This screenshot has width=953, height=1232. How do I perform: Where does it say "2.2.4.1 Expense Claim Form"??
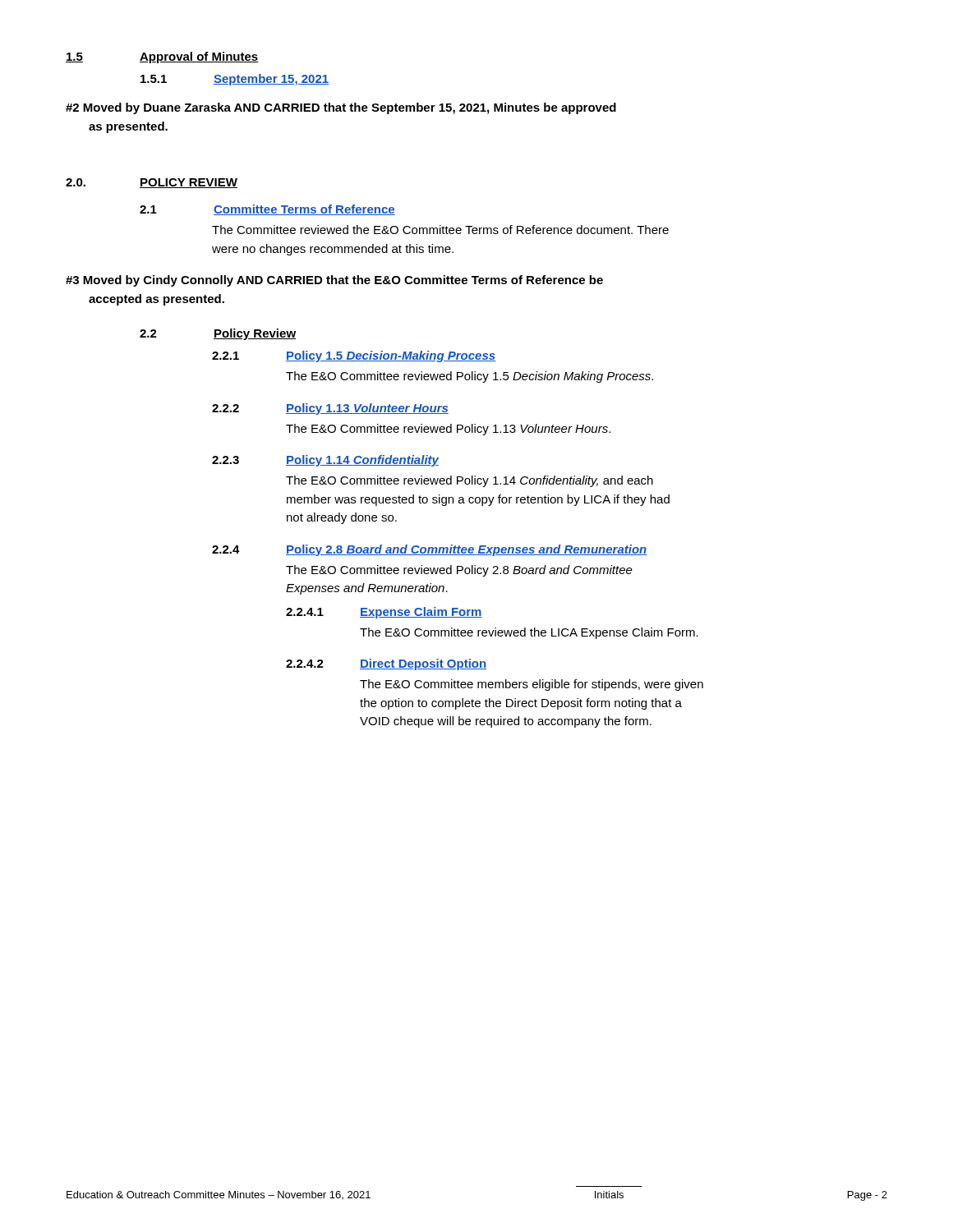point(384,611)
